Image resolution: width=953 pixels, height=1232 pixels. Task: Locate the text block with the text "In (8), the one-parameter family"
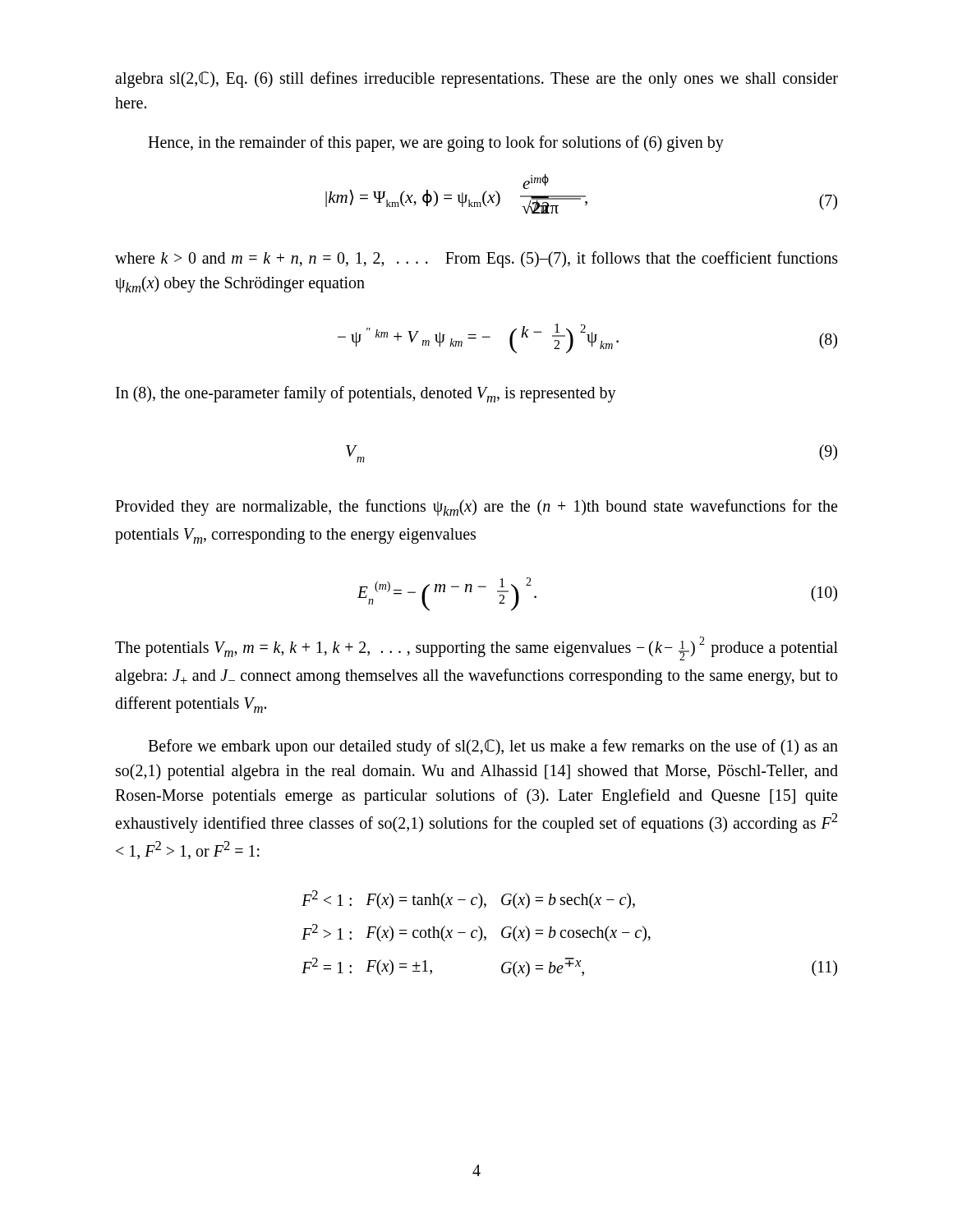pos(365,395)
